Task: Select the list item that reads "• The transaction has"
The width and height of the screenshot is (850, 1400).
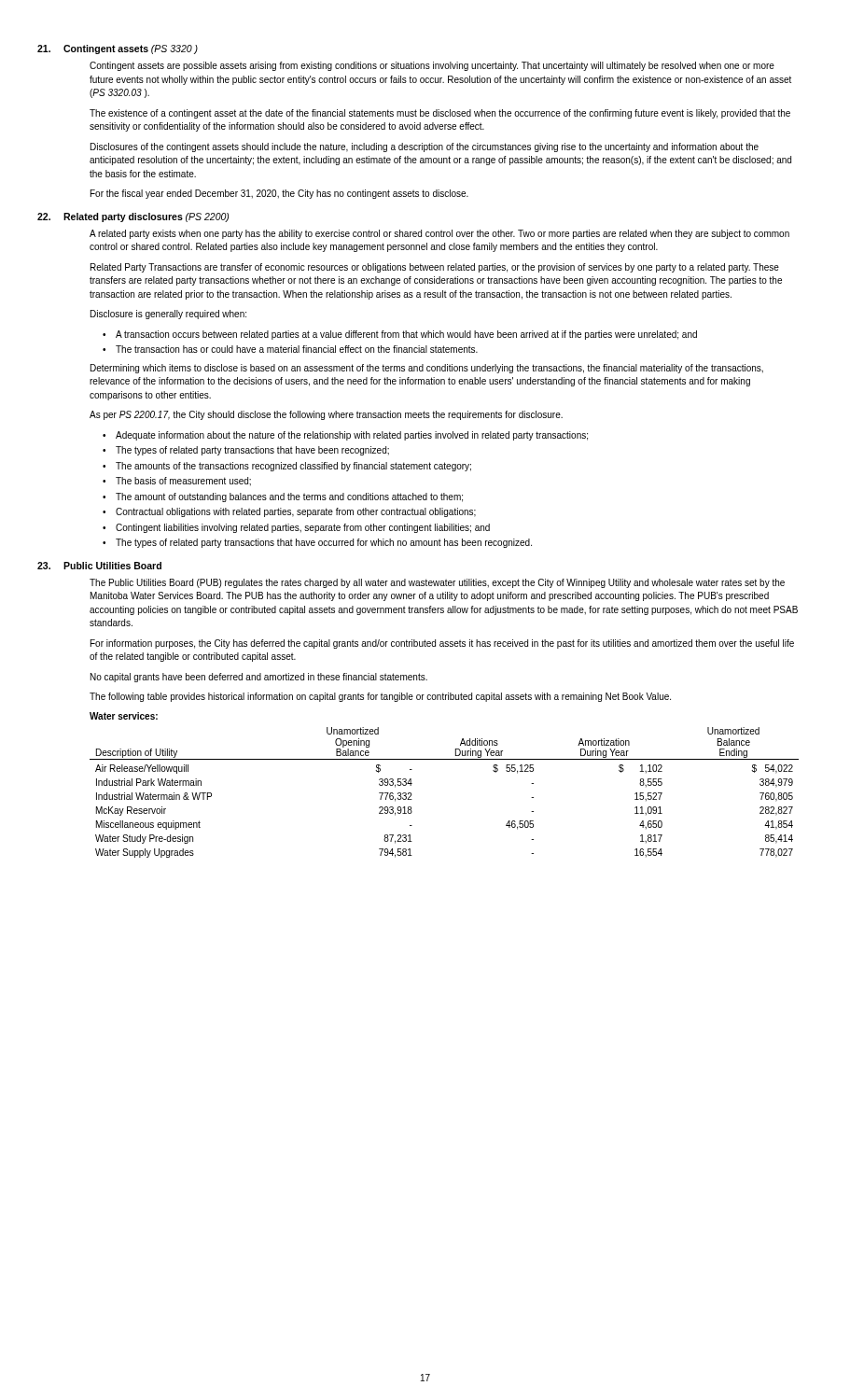Action: click(x=451, y=350)
